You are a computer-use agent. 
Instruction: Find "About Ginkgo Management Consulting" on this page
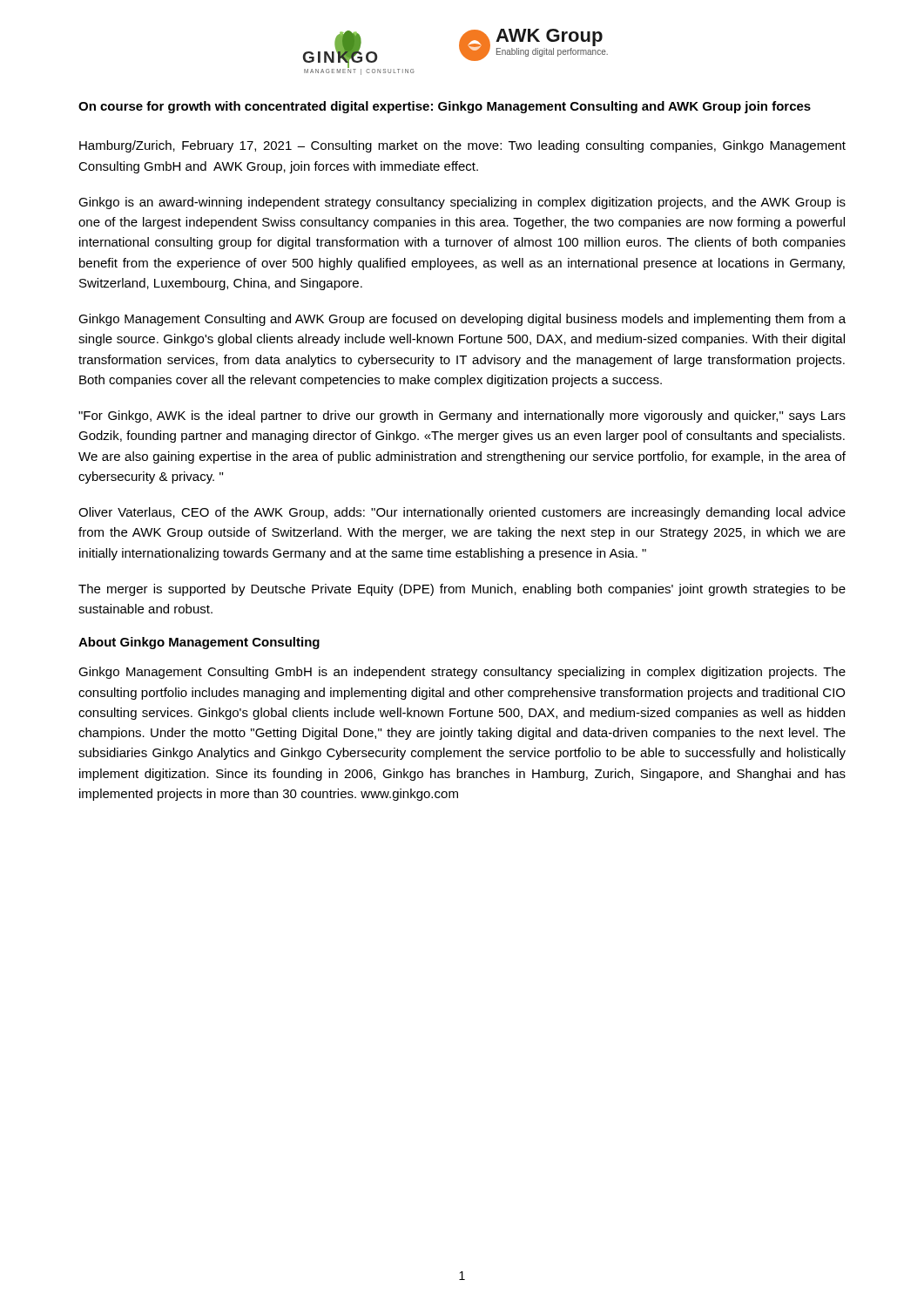pyautogui.click(x=199, y=642)
